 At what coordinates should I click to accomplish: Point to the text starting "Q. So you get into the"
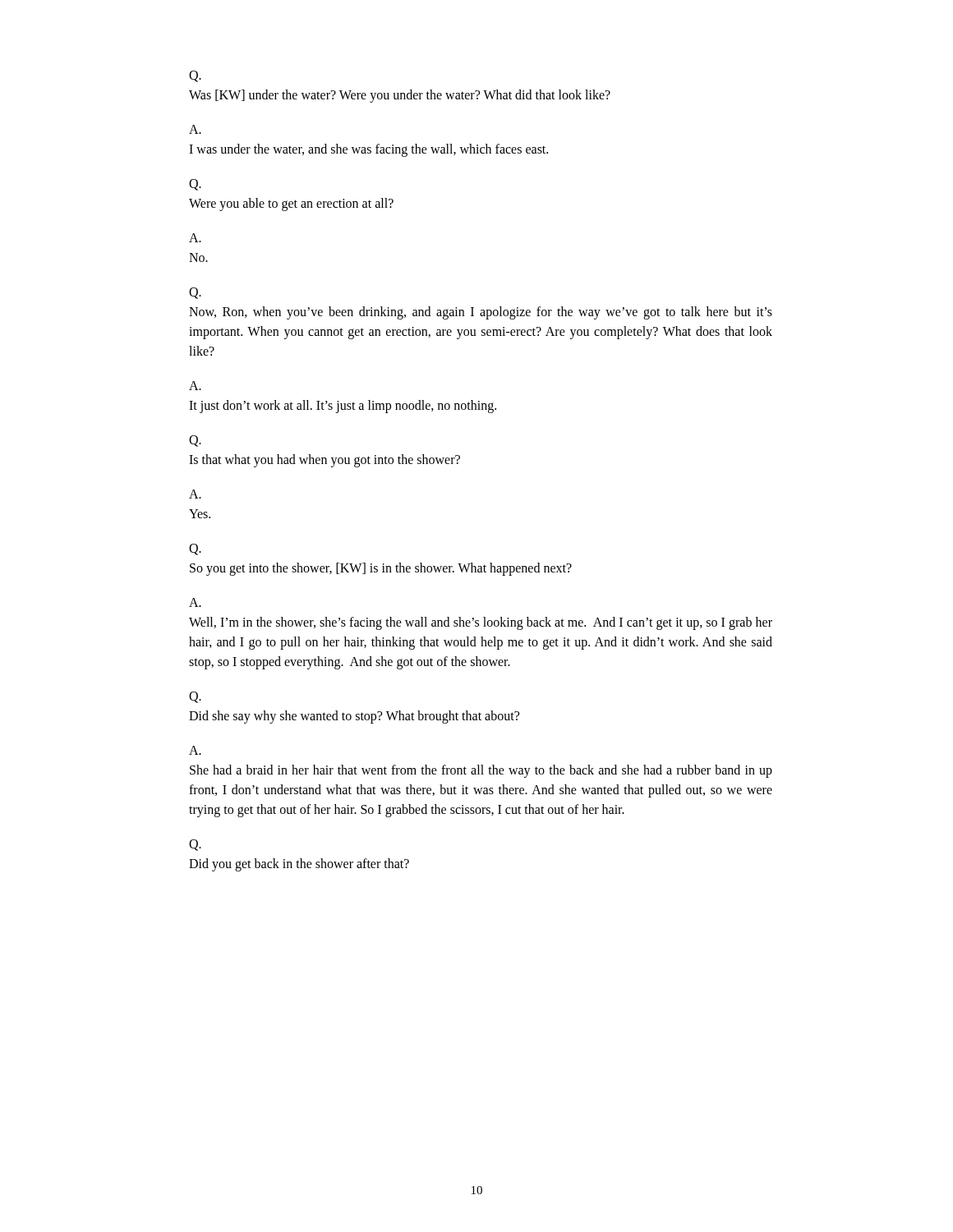point(481,558)
